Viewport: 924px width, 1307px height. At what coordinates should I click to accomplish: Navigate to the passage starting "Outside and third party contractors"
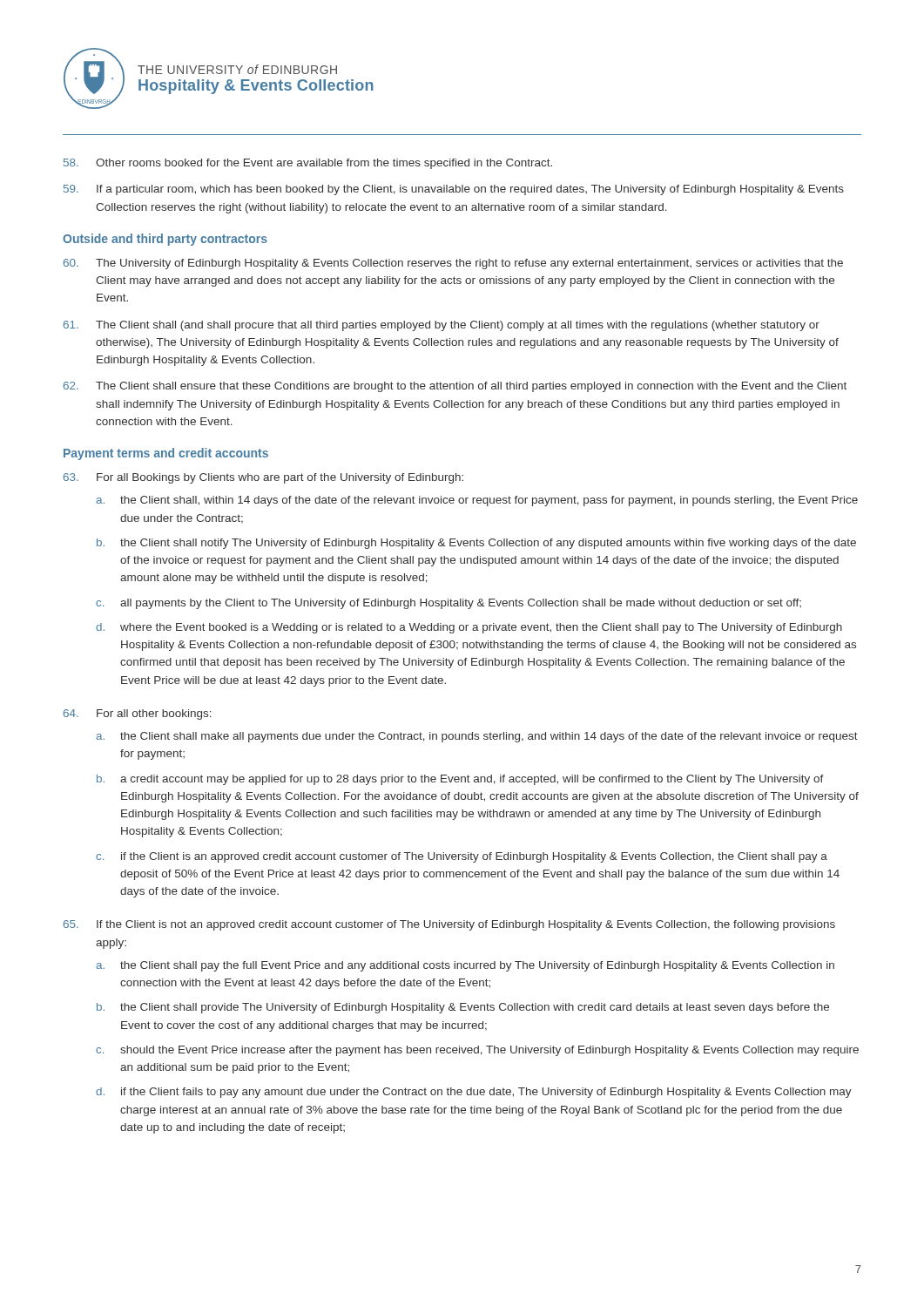(x=165, y=239)
